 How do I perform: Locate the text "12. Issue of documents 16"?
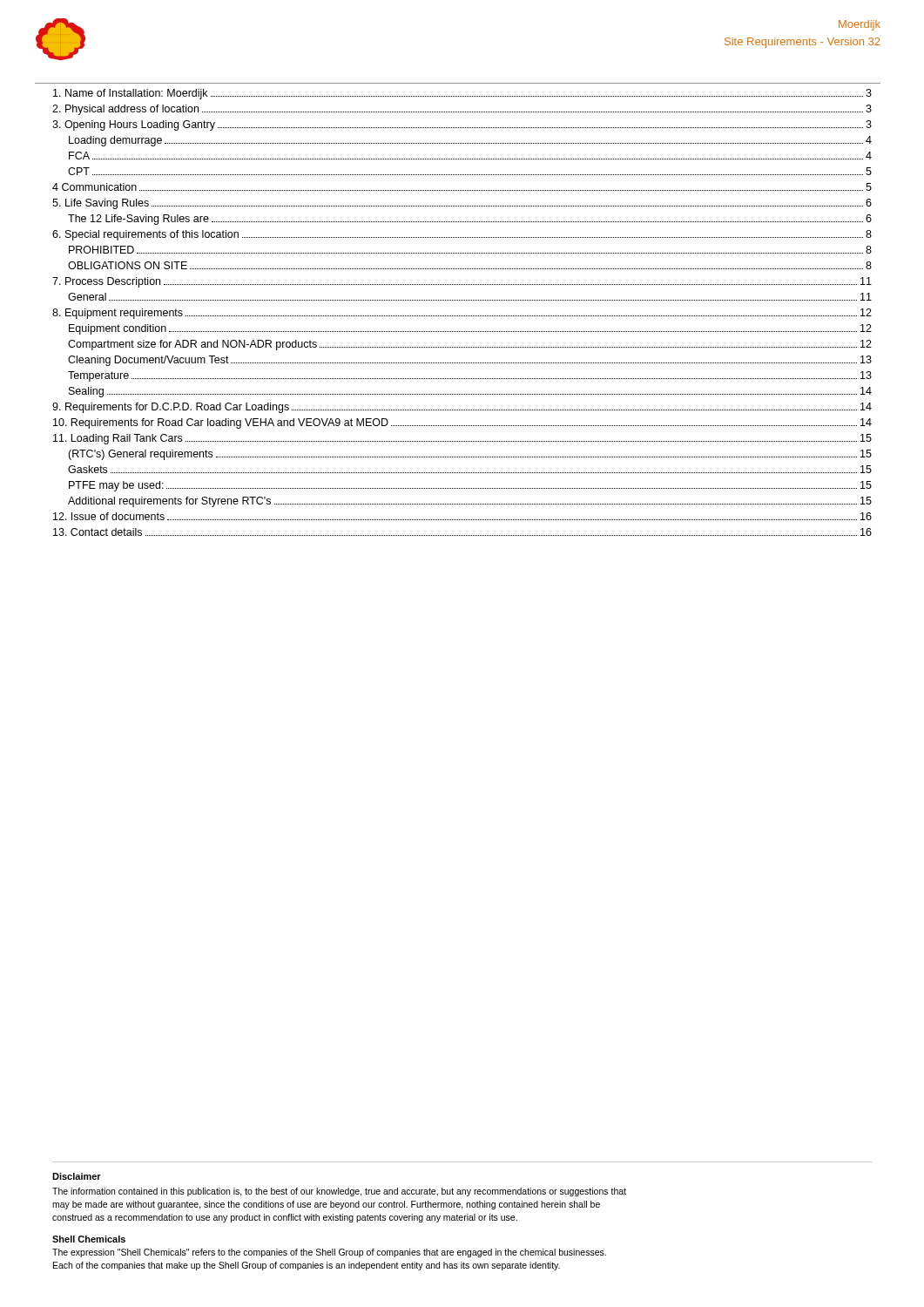(x=462, y=517)
